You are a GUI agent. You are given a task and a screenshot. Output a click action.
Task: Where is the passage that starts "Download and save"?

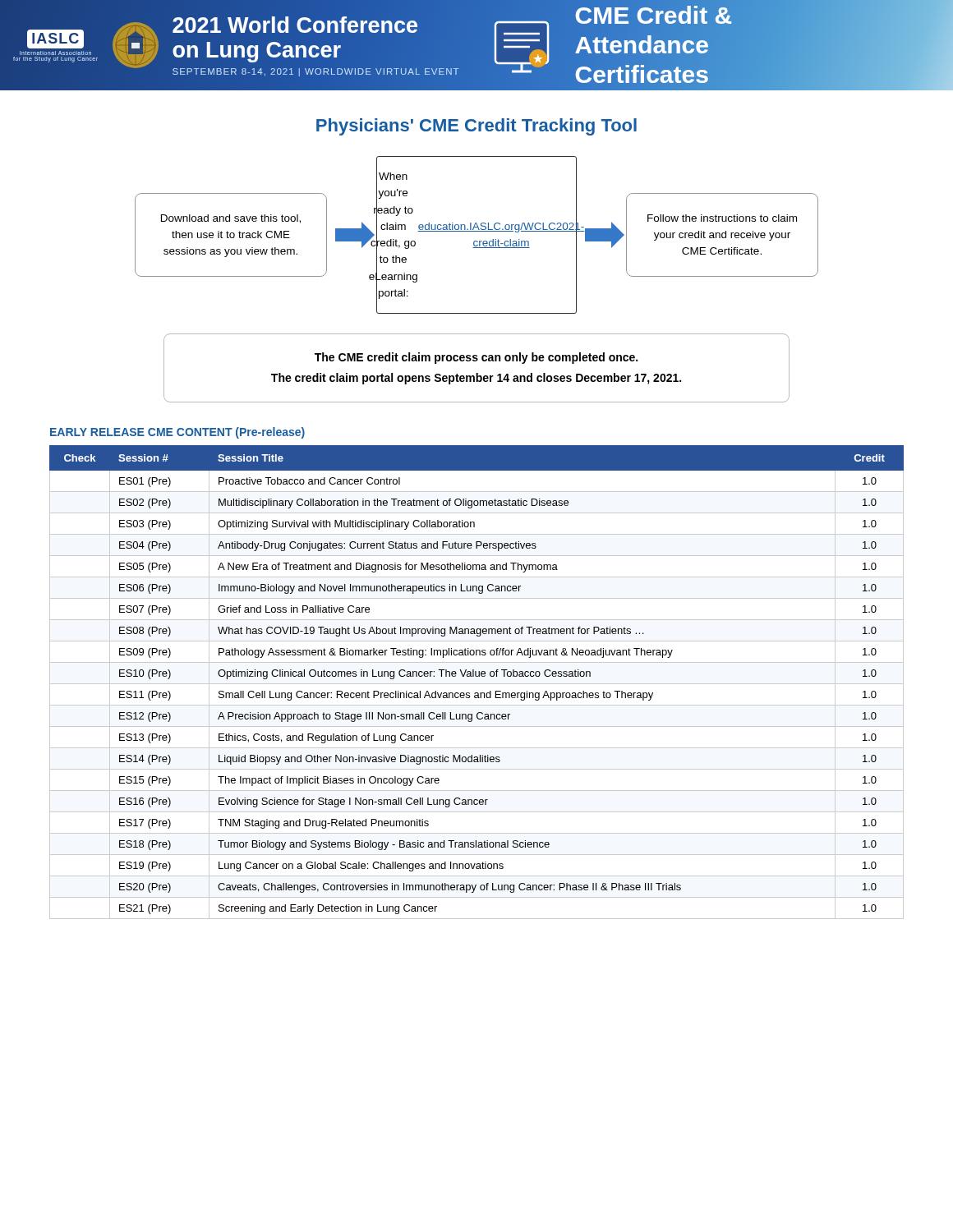[476, 235]
